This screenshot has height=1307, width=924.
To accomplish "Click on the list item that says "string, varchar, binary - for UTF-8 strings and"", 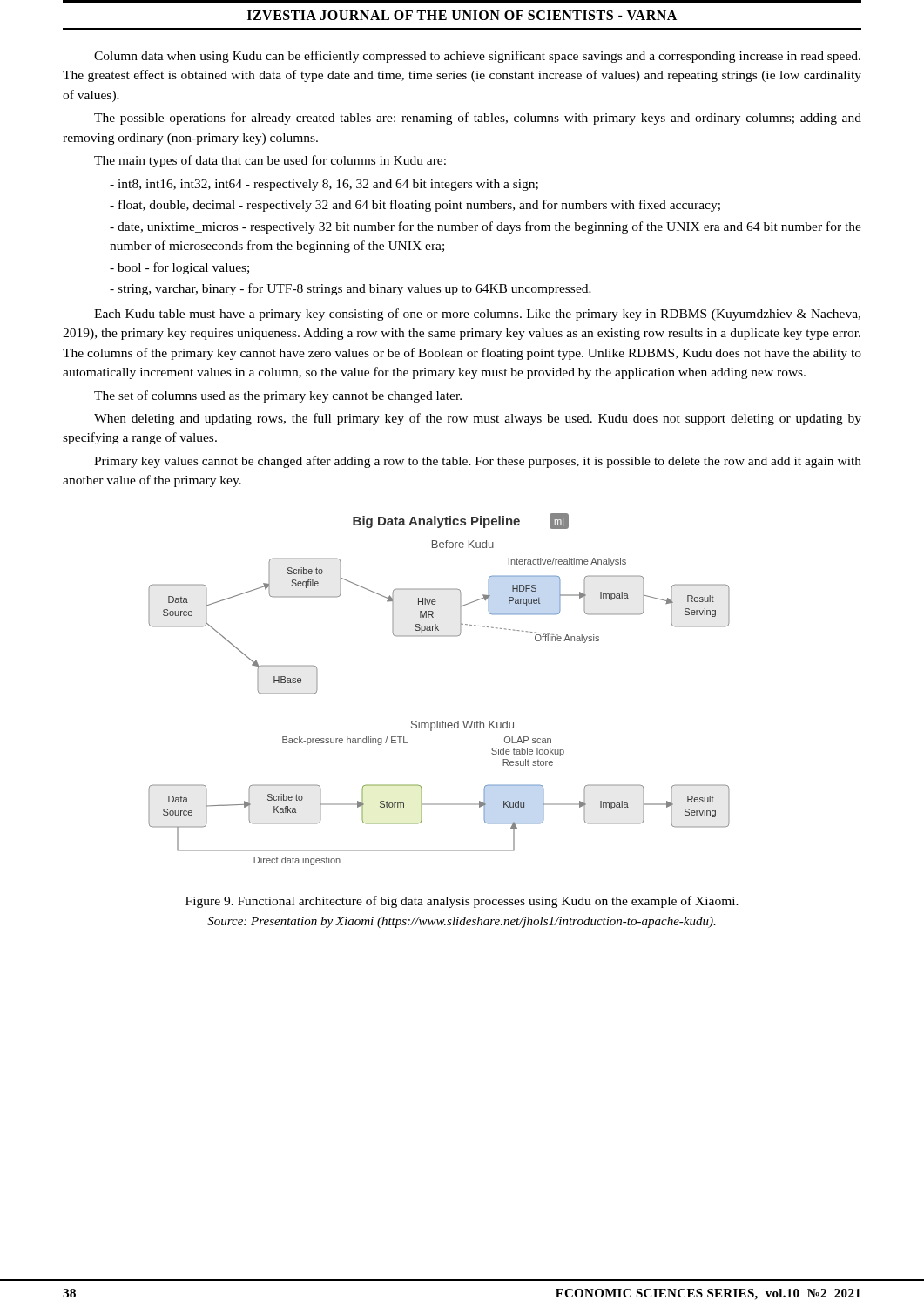I will pyautogui.click(x=351, y=288).
